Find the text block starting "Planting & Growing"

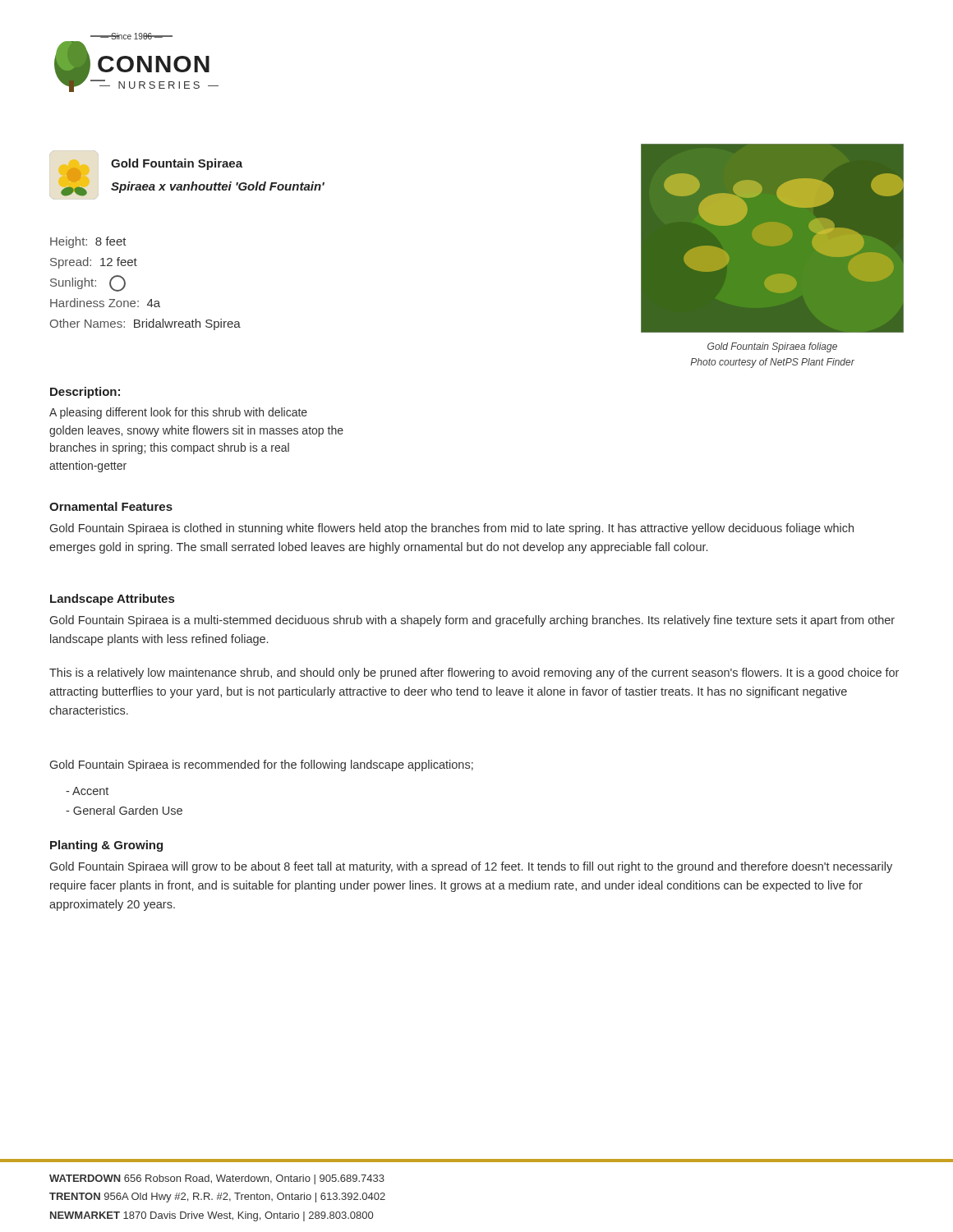(106, 845)
